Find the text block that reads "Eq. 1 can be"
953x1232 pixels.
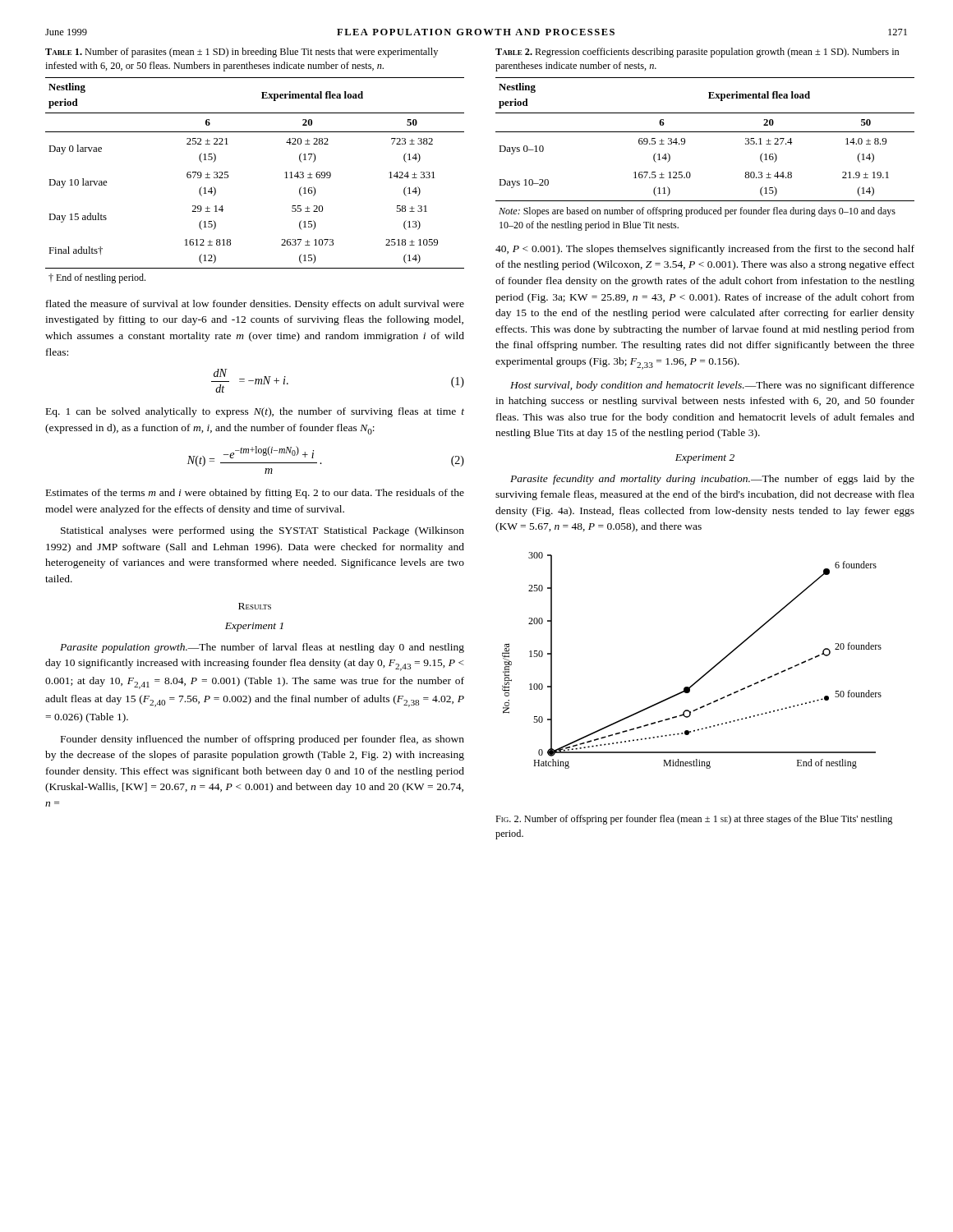pyautogui.click(x=255, y=421)
